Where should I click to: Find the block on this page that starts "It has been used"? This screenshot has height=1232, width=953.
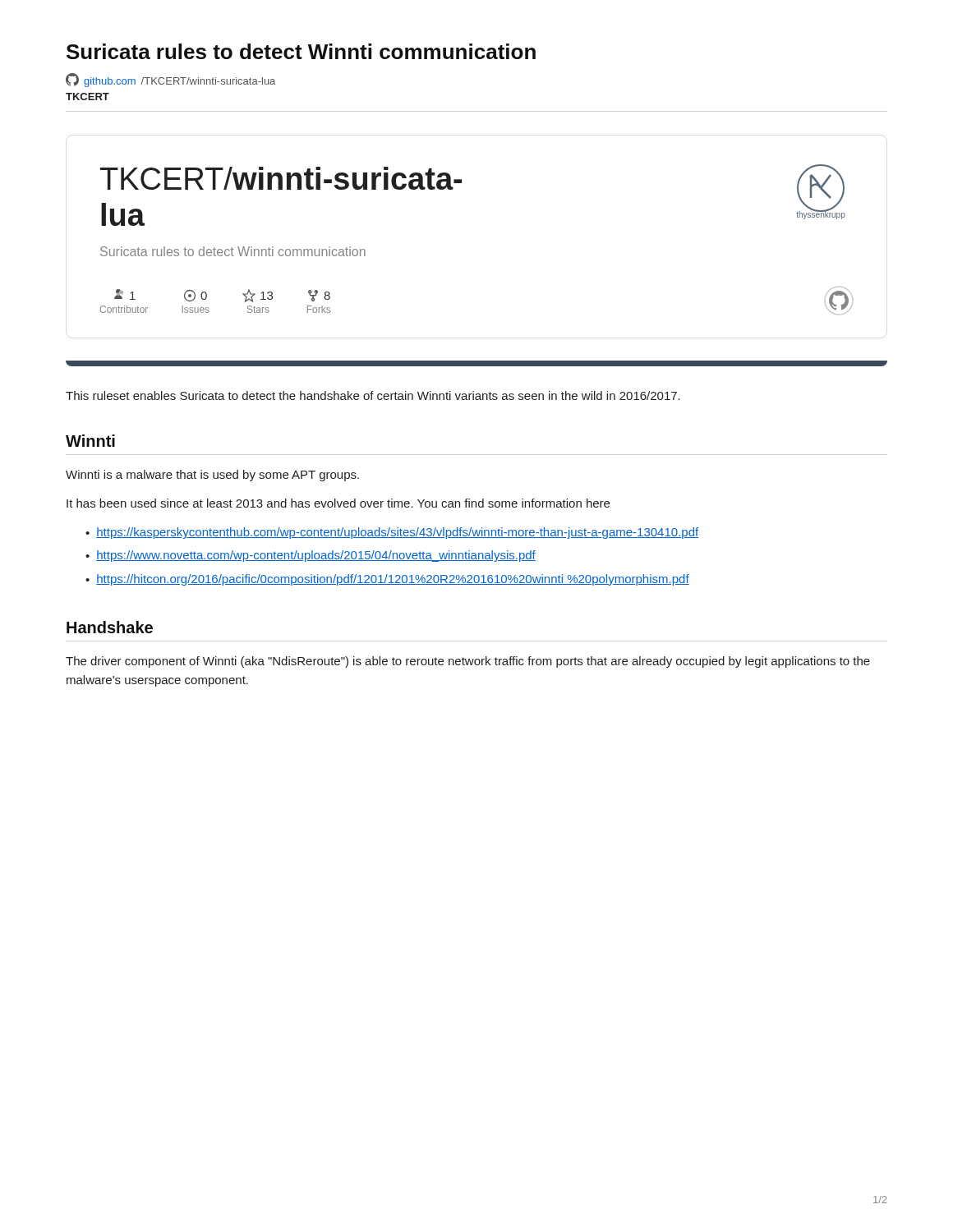click(338, 503)
